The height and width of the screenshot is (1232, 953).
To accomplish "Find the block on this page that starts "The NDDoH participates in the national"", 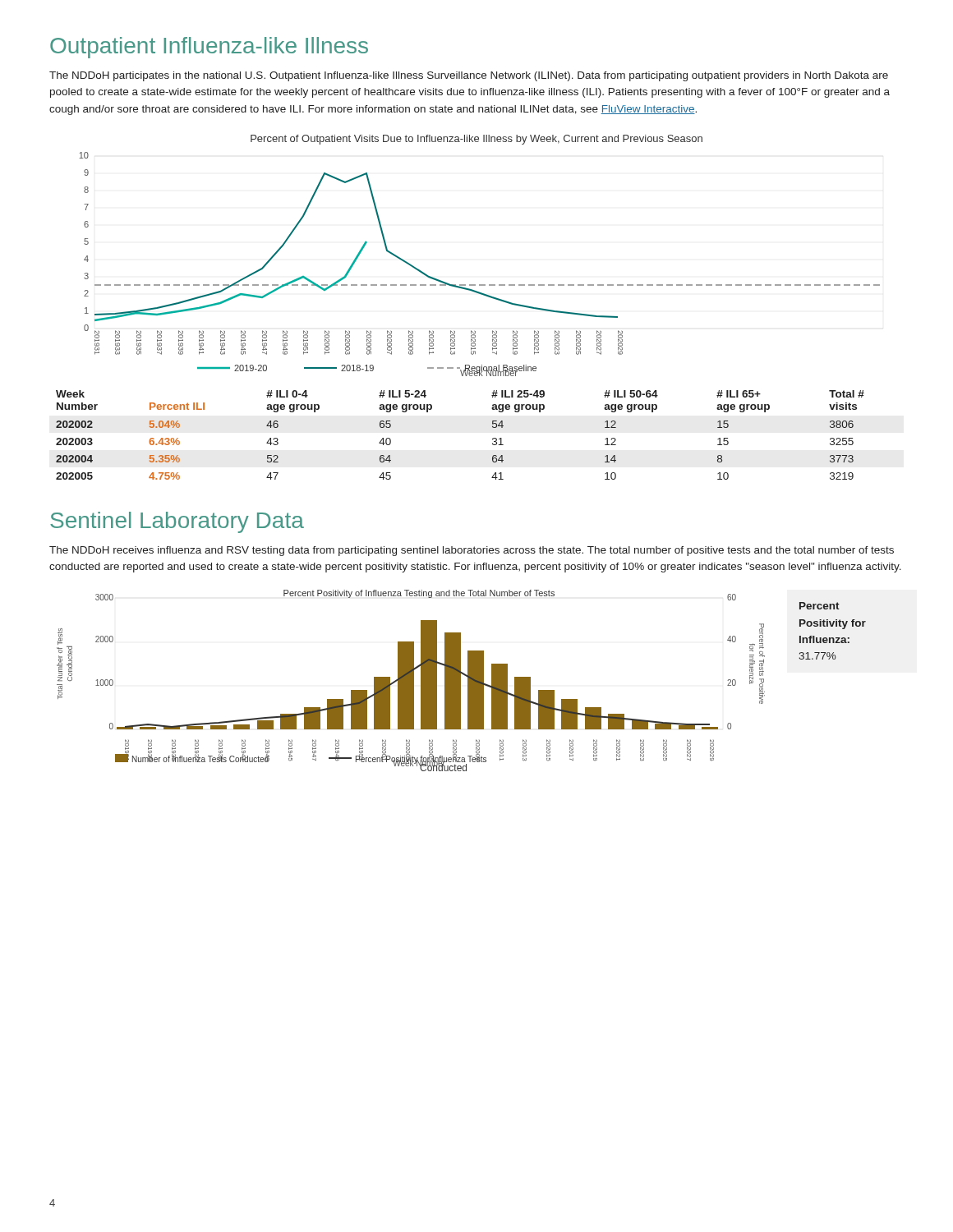I will 469,92.
